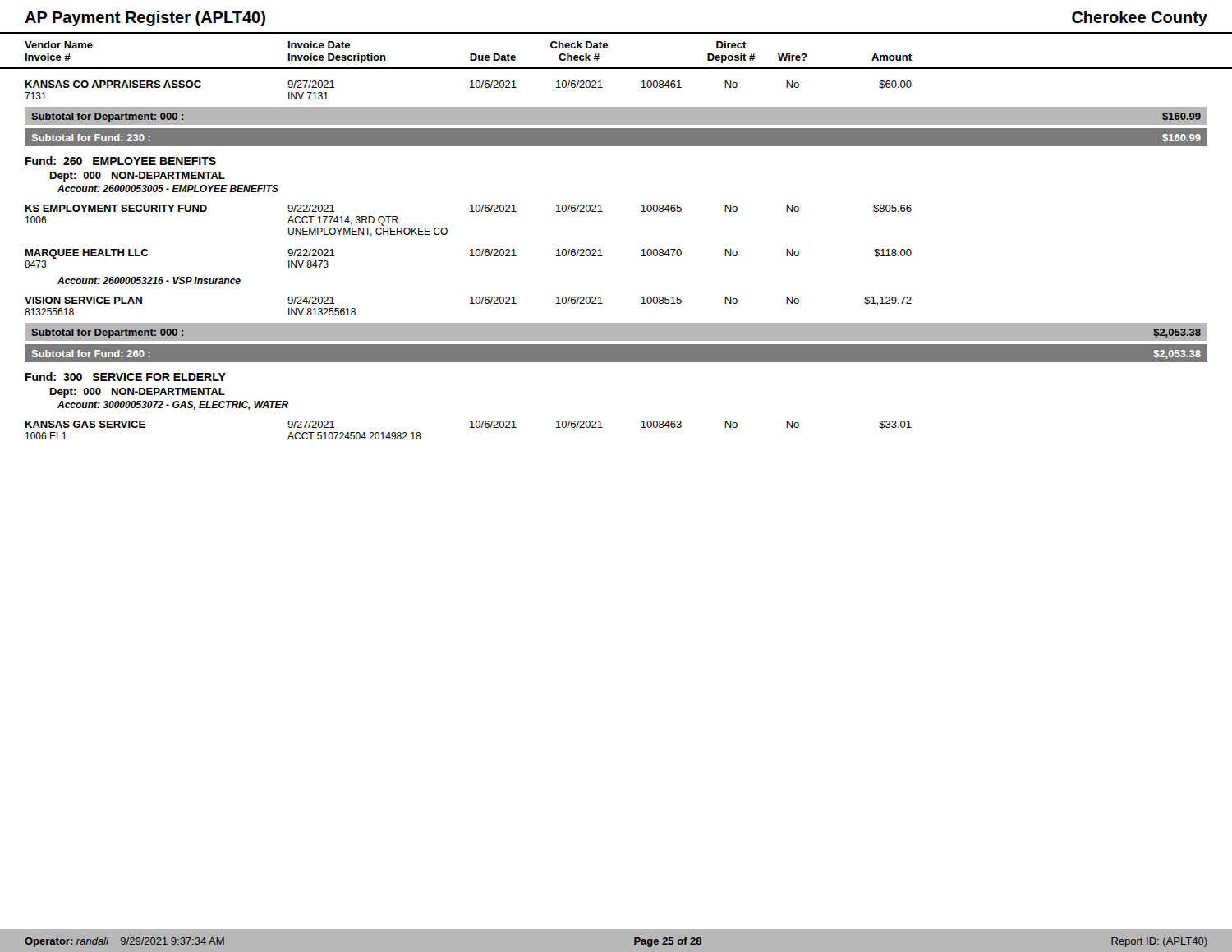Image resolution: width=1232 pixels, height=952 pixels.
Task: Locate the text "Subtotal for Department: 000 : $2,053.38"
Action: click(x=616, y=332)
